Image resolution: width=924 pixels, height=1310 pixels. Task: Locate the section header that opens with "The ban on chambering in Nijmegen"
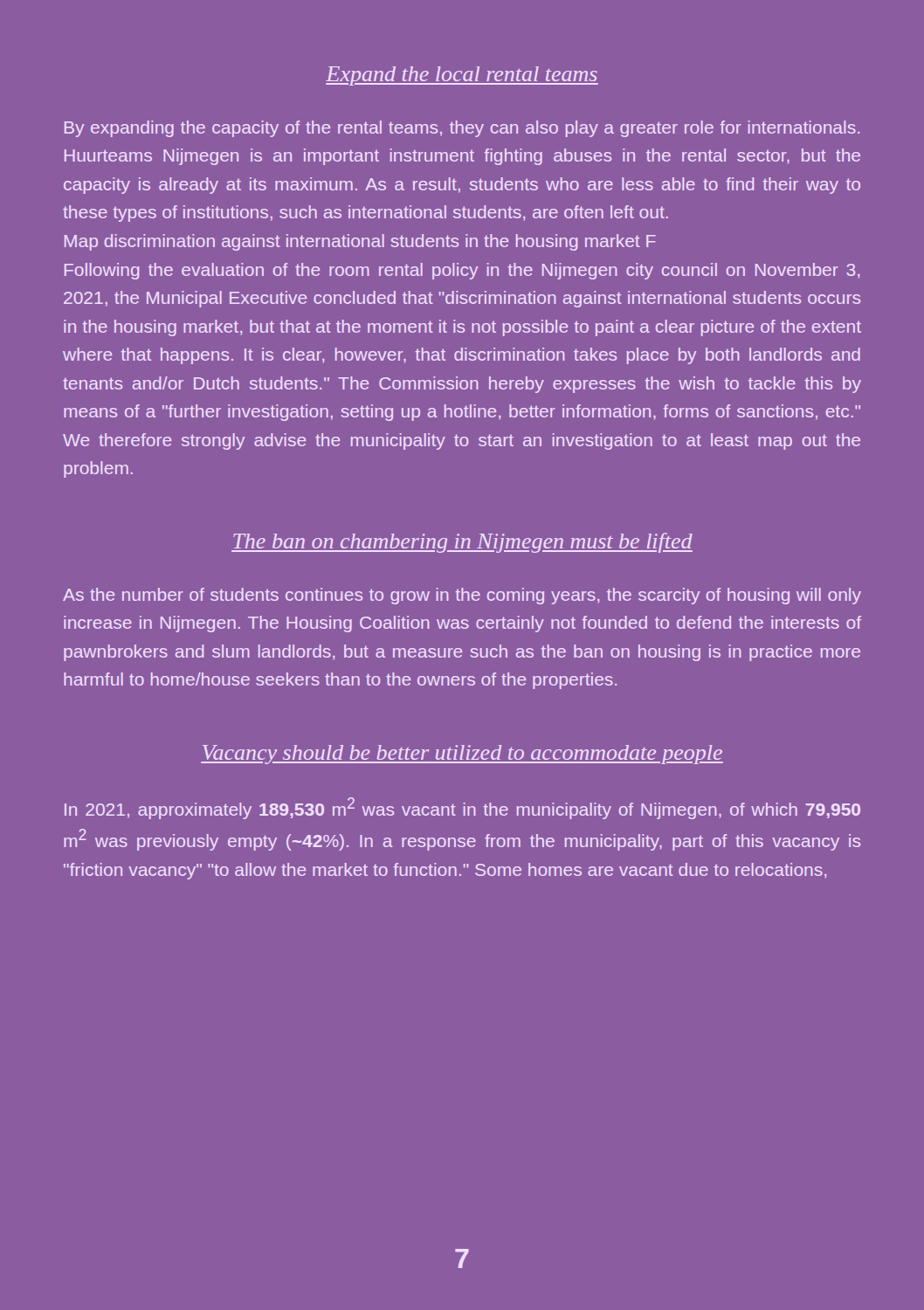[462, 541]
